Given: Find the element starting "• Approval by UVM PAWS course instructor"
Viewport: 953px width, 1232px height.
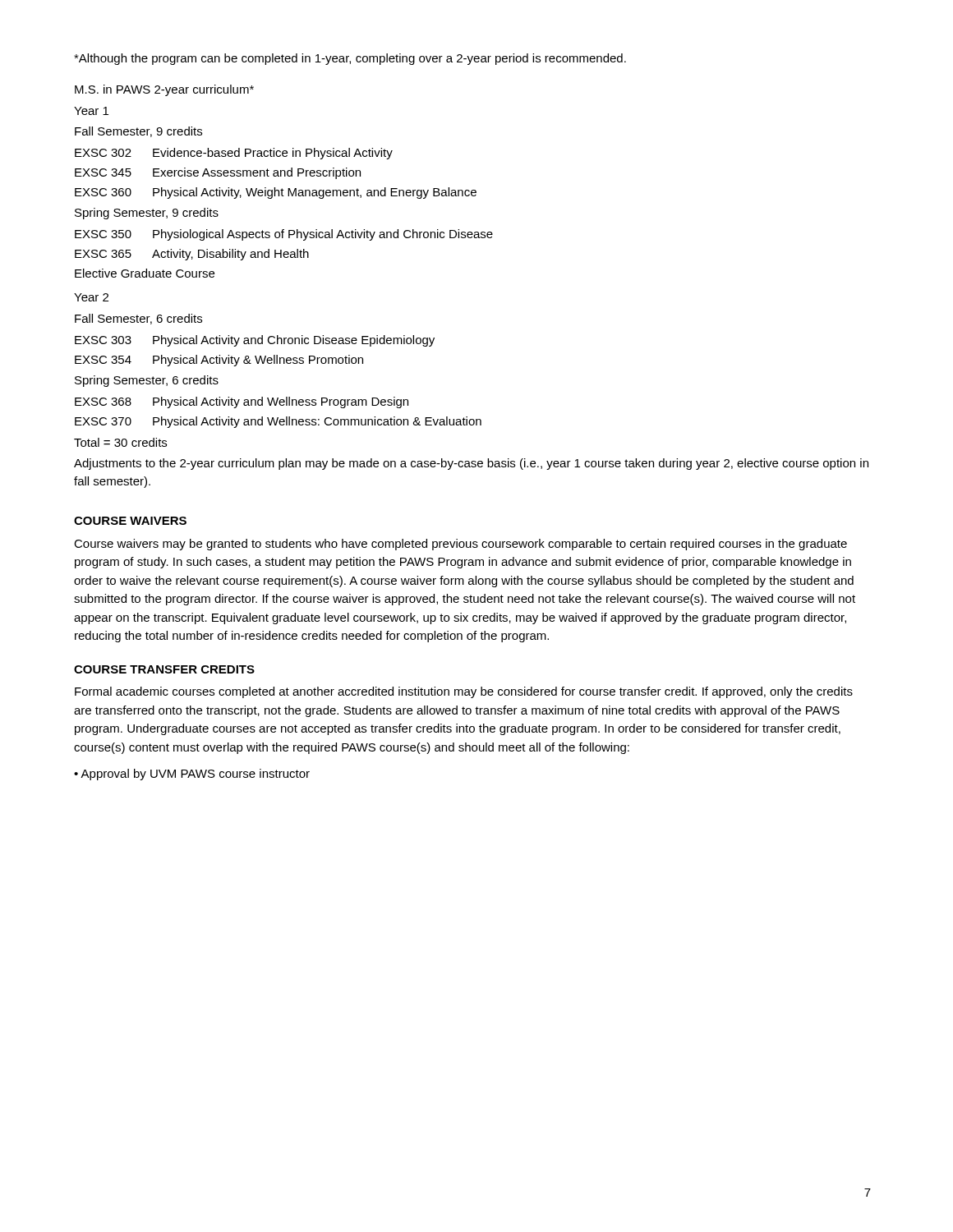Looking at the screenshot, I should pos(192,774).
